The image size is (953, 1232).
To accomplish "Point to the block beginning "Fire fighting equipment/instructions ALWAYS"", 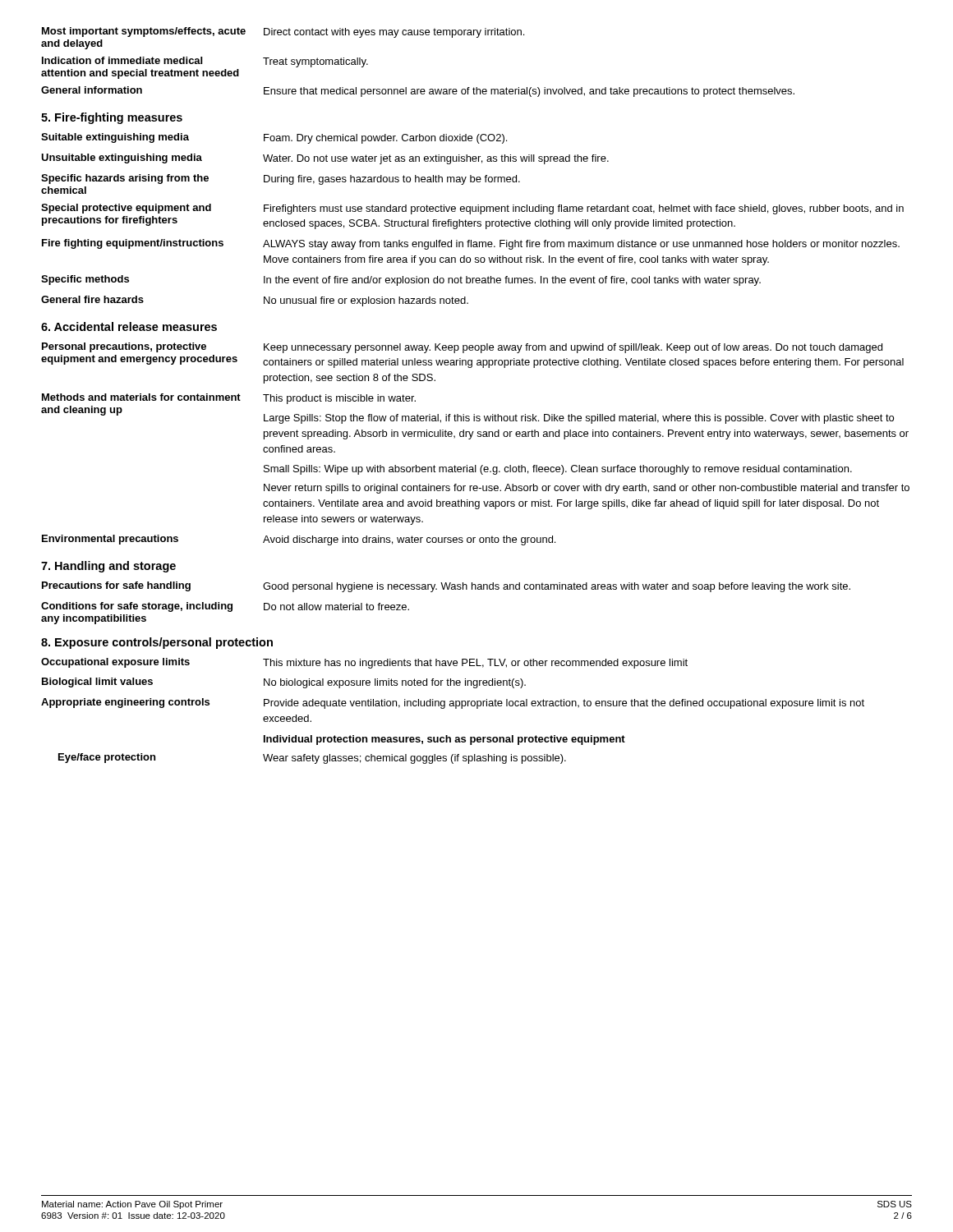I will tap(476, 252).
